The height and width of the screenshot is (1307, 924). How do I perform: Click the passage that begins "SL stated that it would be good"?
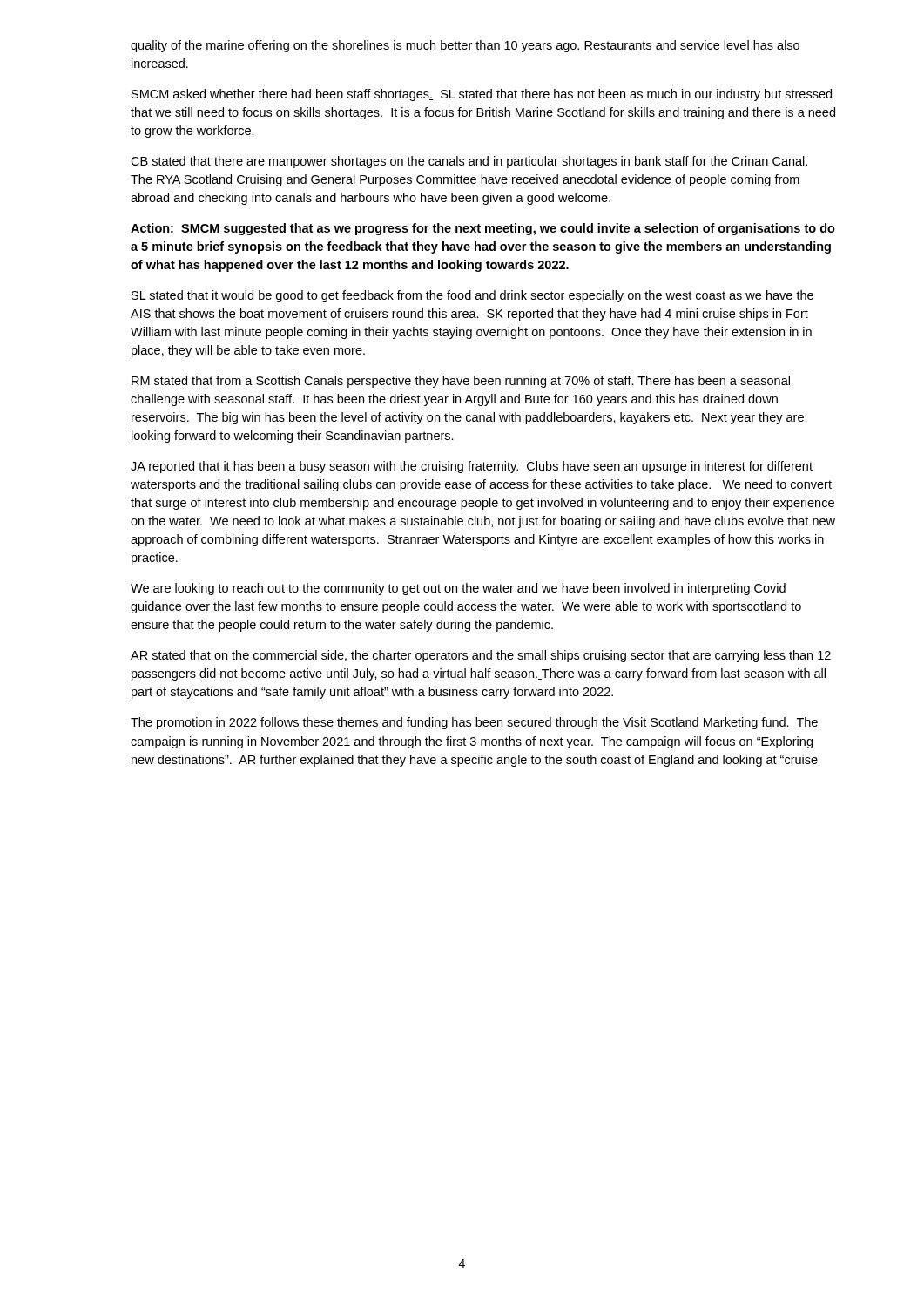472,323
